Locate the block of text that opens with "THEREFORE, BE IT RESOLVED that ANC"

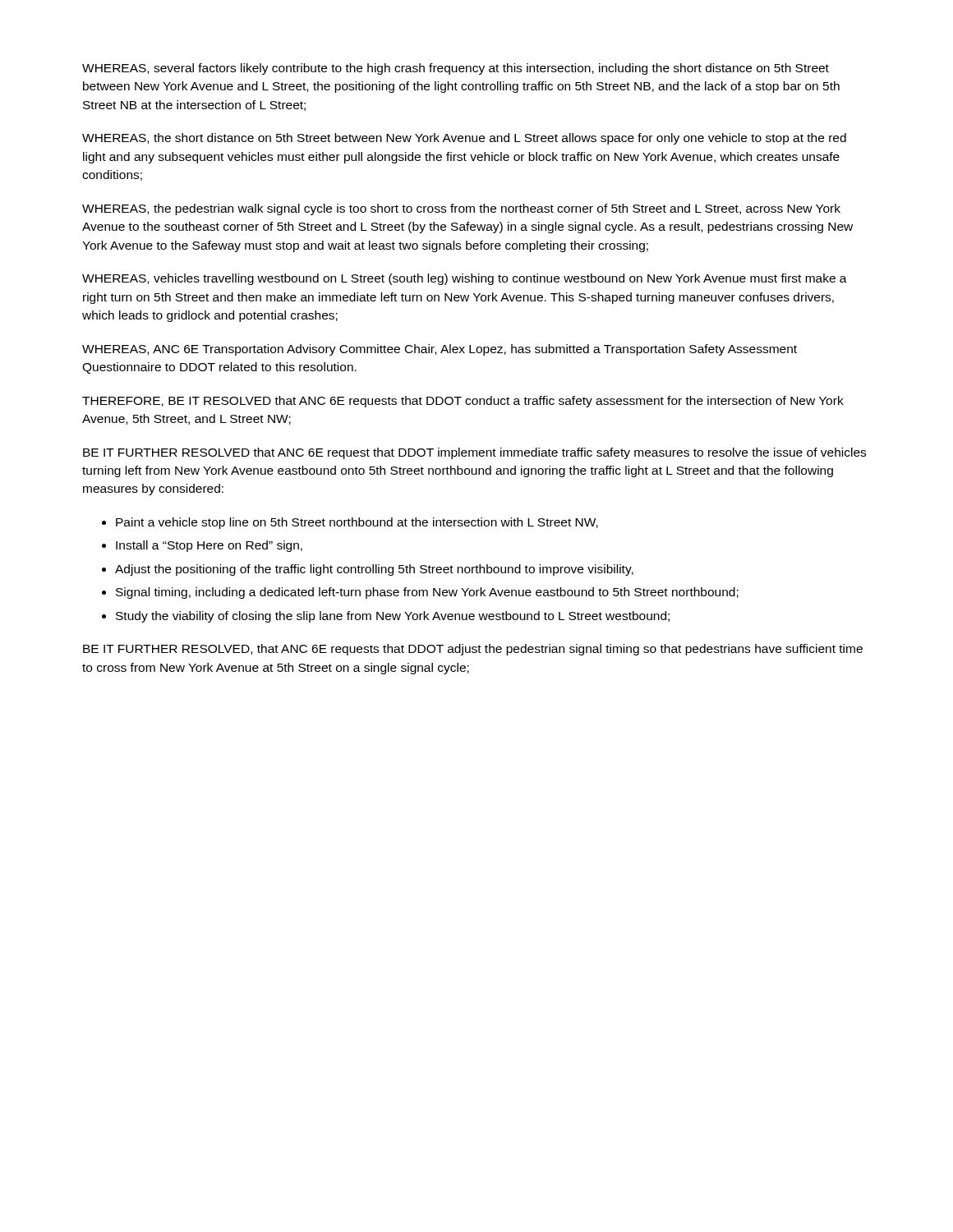coord(463,409)
